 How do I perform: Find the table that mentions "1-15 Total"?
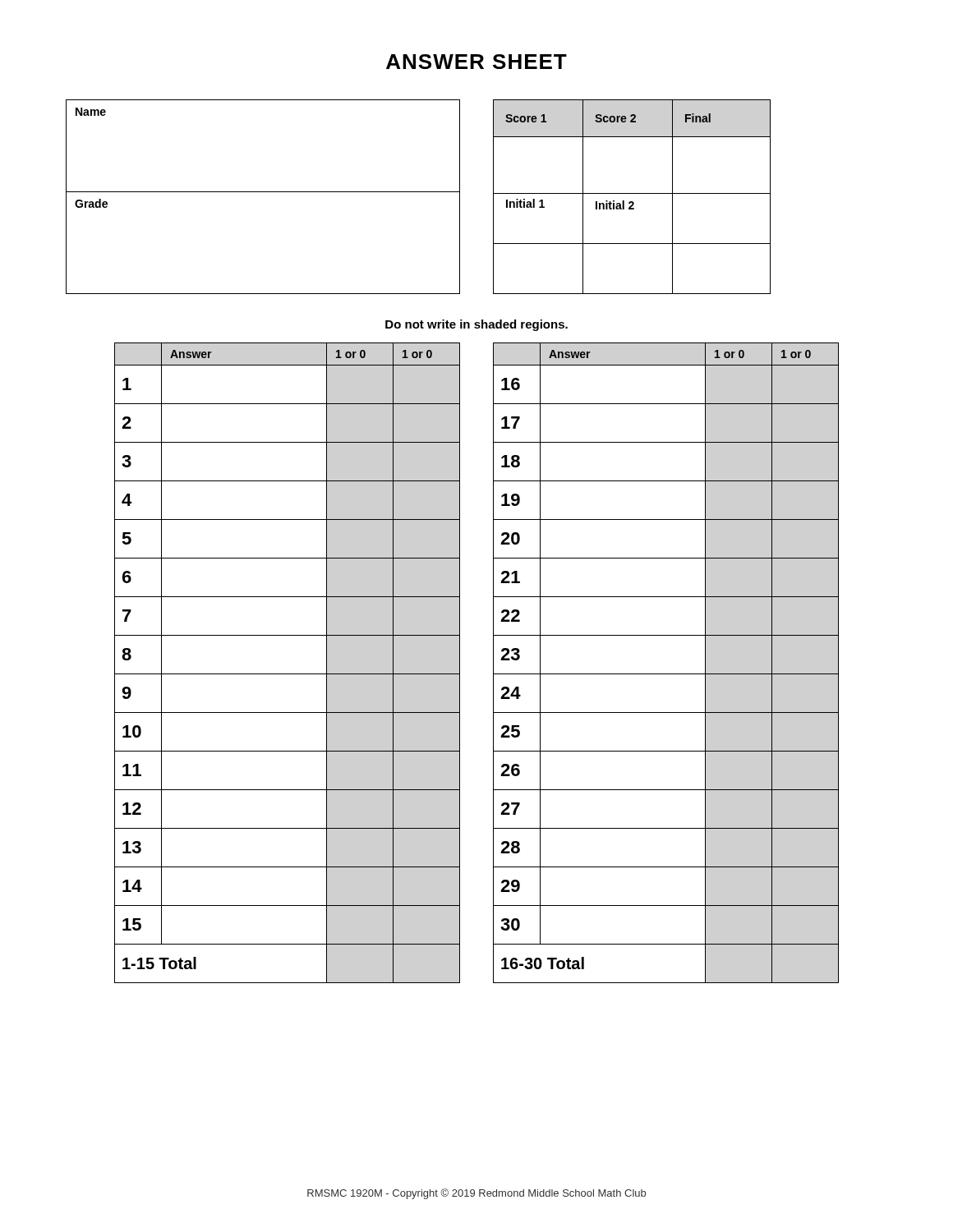pyautogui.click(x=287, y=663)
